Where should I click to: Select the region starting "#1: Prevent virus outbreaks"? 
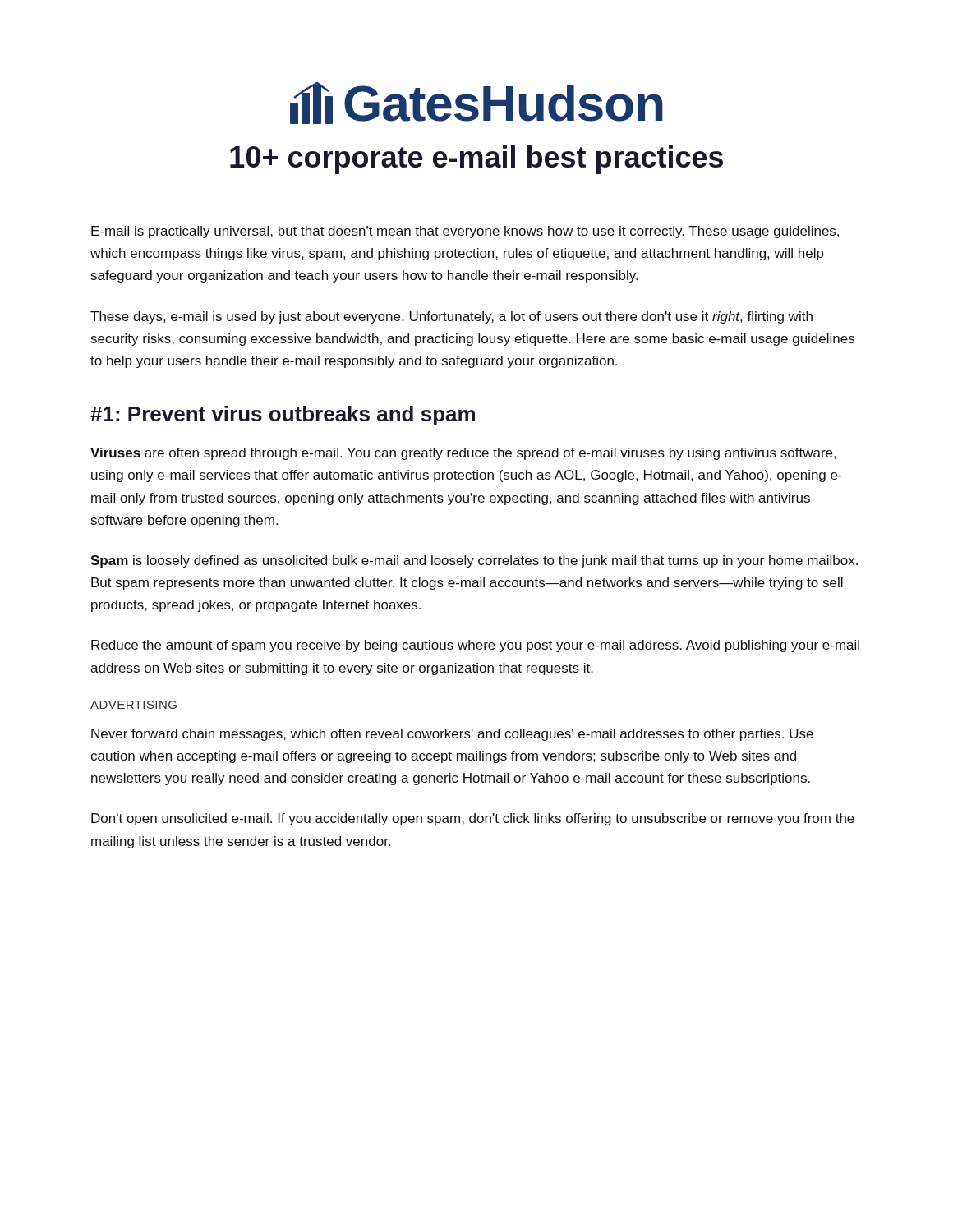(283, 414)
